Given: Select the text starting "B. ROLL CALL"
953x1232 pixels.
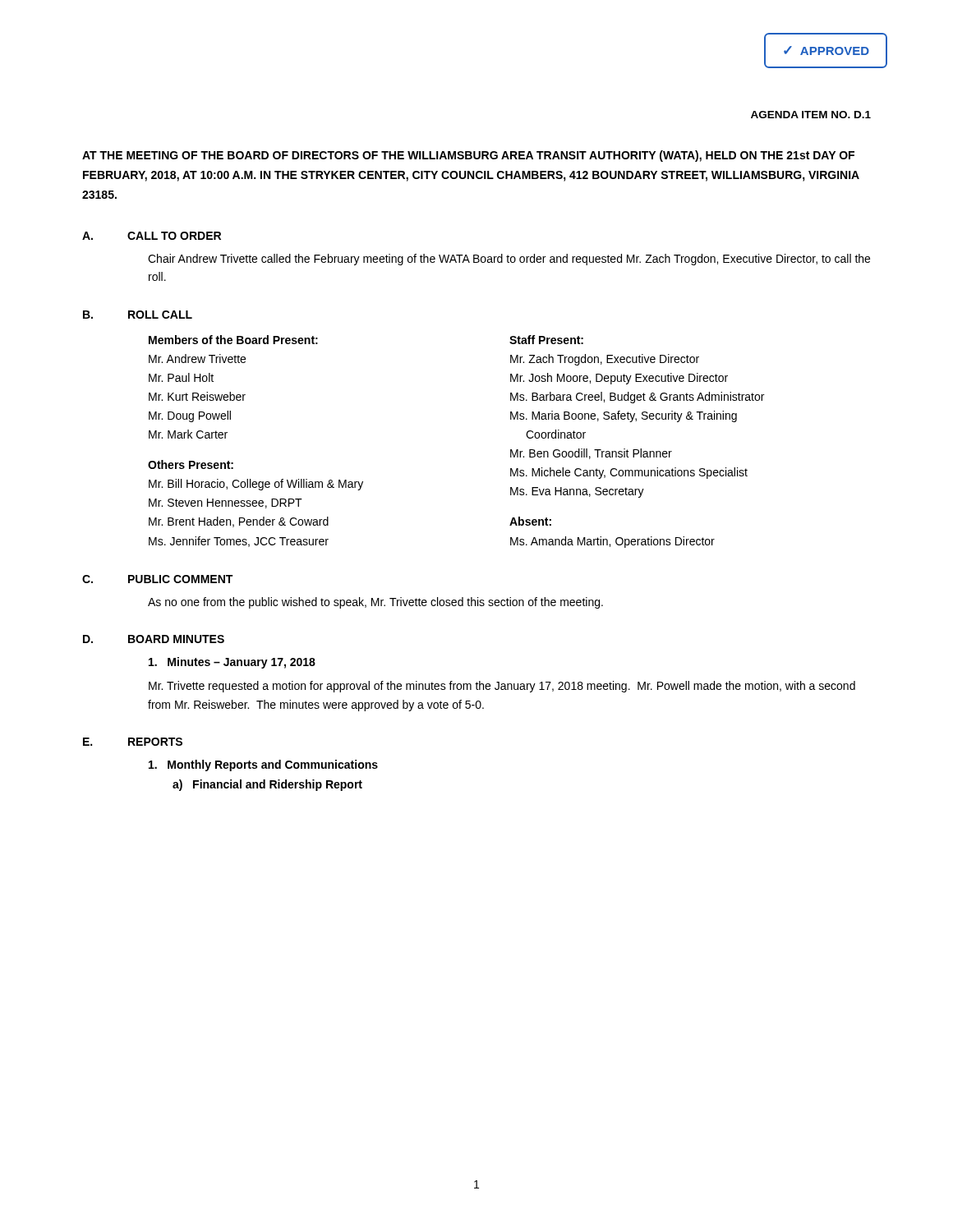Looking at the screenshot, I should coord(137,314).
